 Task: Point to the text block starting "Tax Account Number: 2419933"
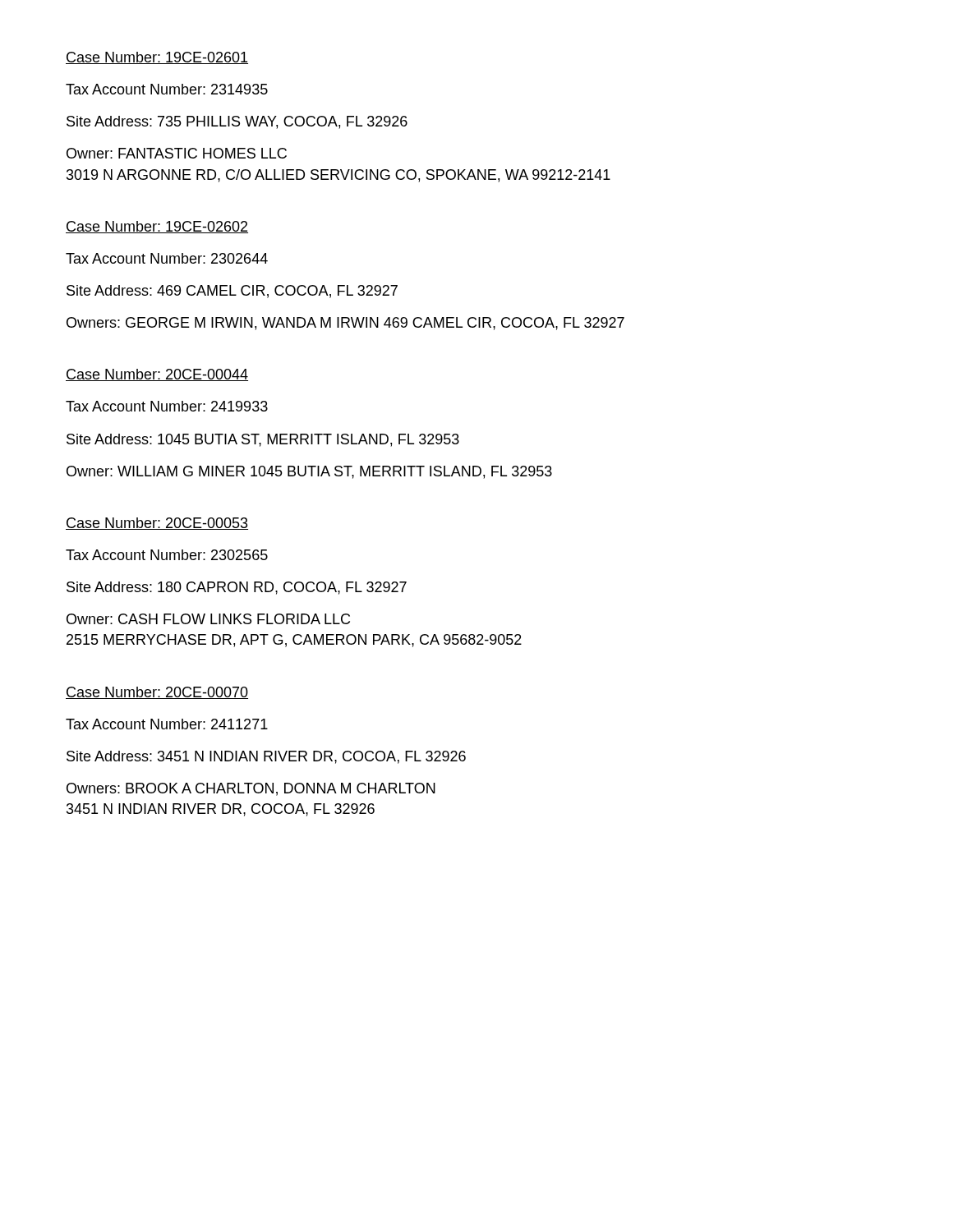[x=167, y=407]
